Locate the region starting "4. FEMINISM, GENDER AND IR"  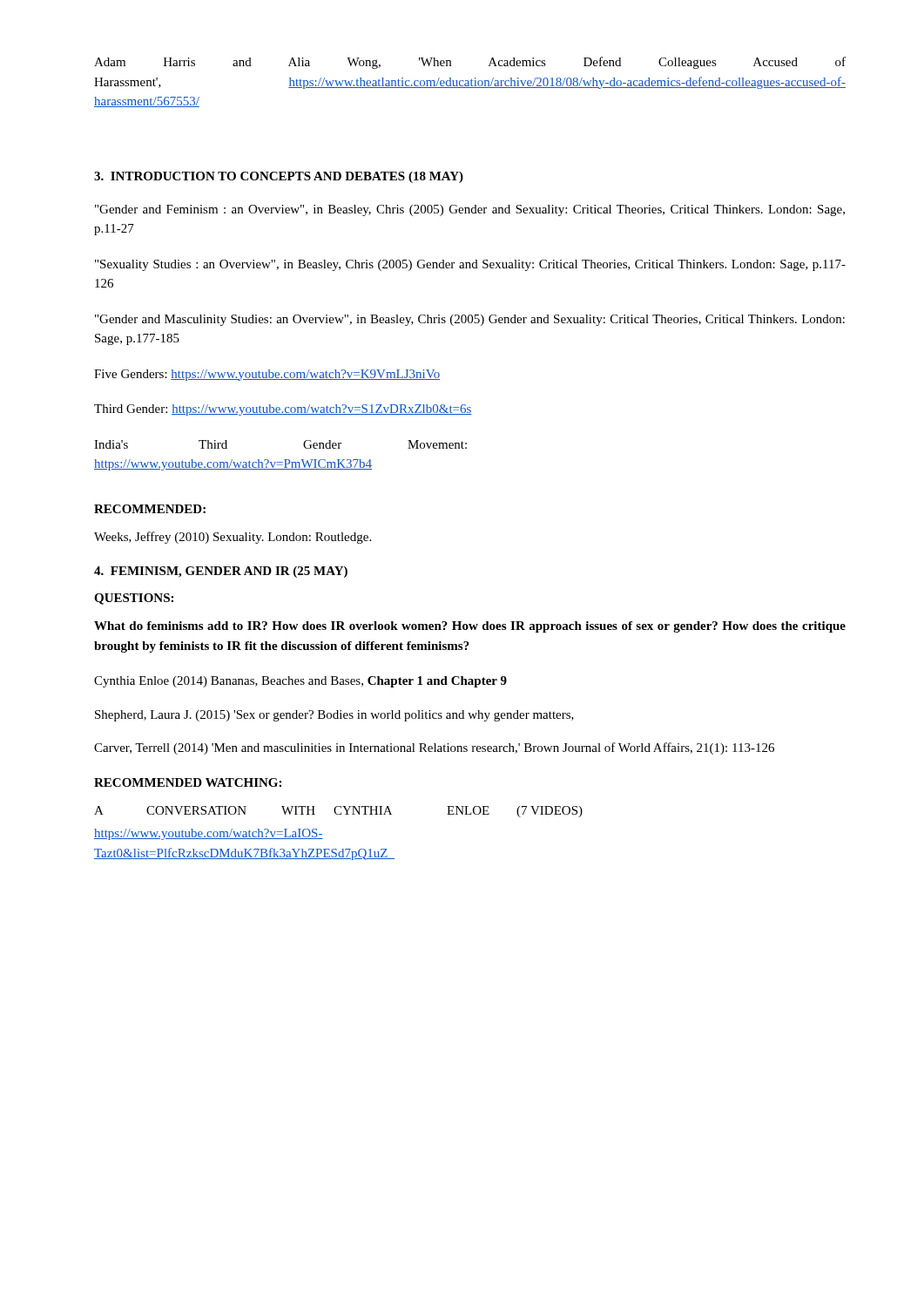221,571
